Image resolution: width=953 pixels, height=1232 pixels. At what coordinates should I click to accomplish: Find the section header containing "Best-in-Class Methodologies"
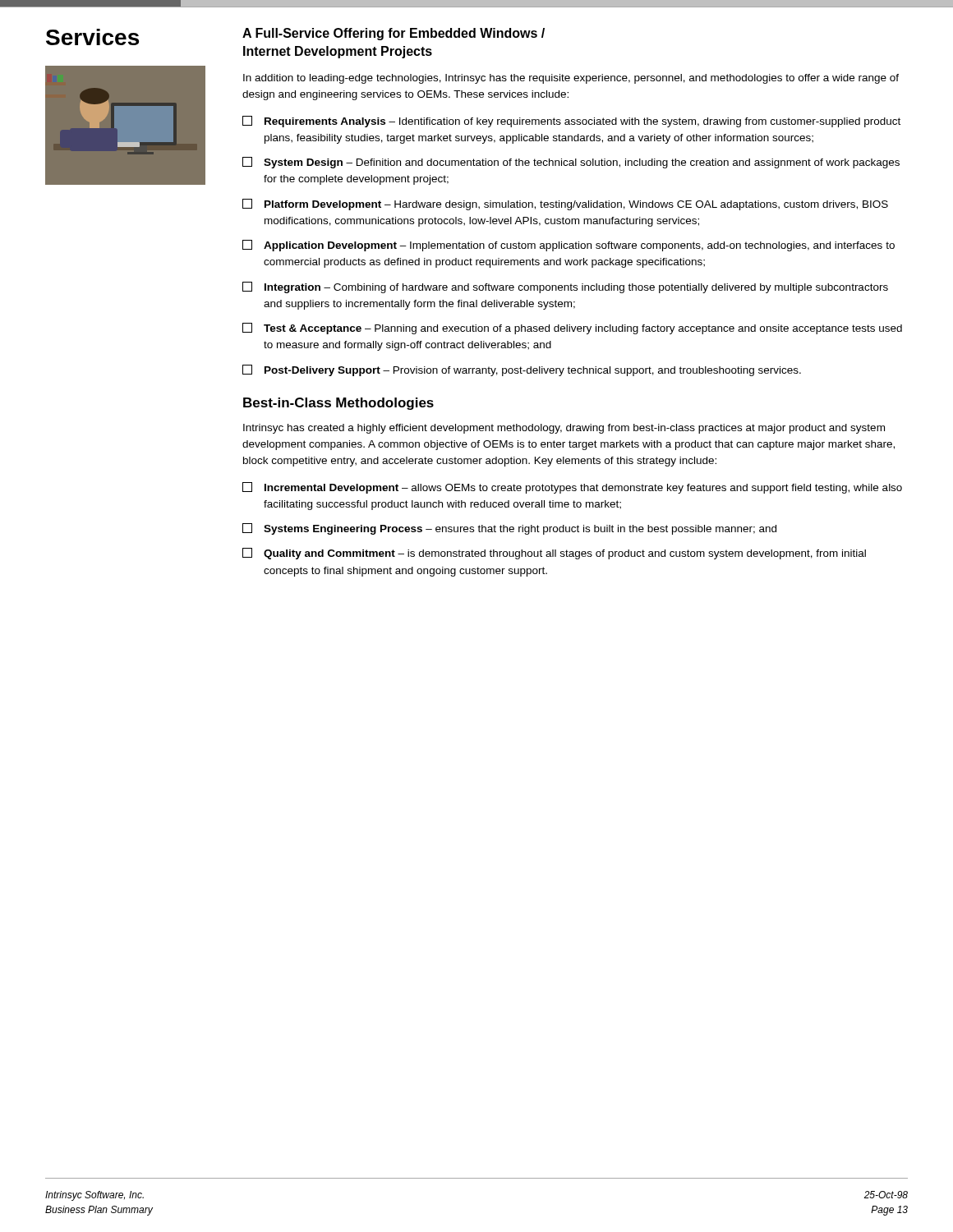338,403
